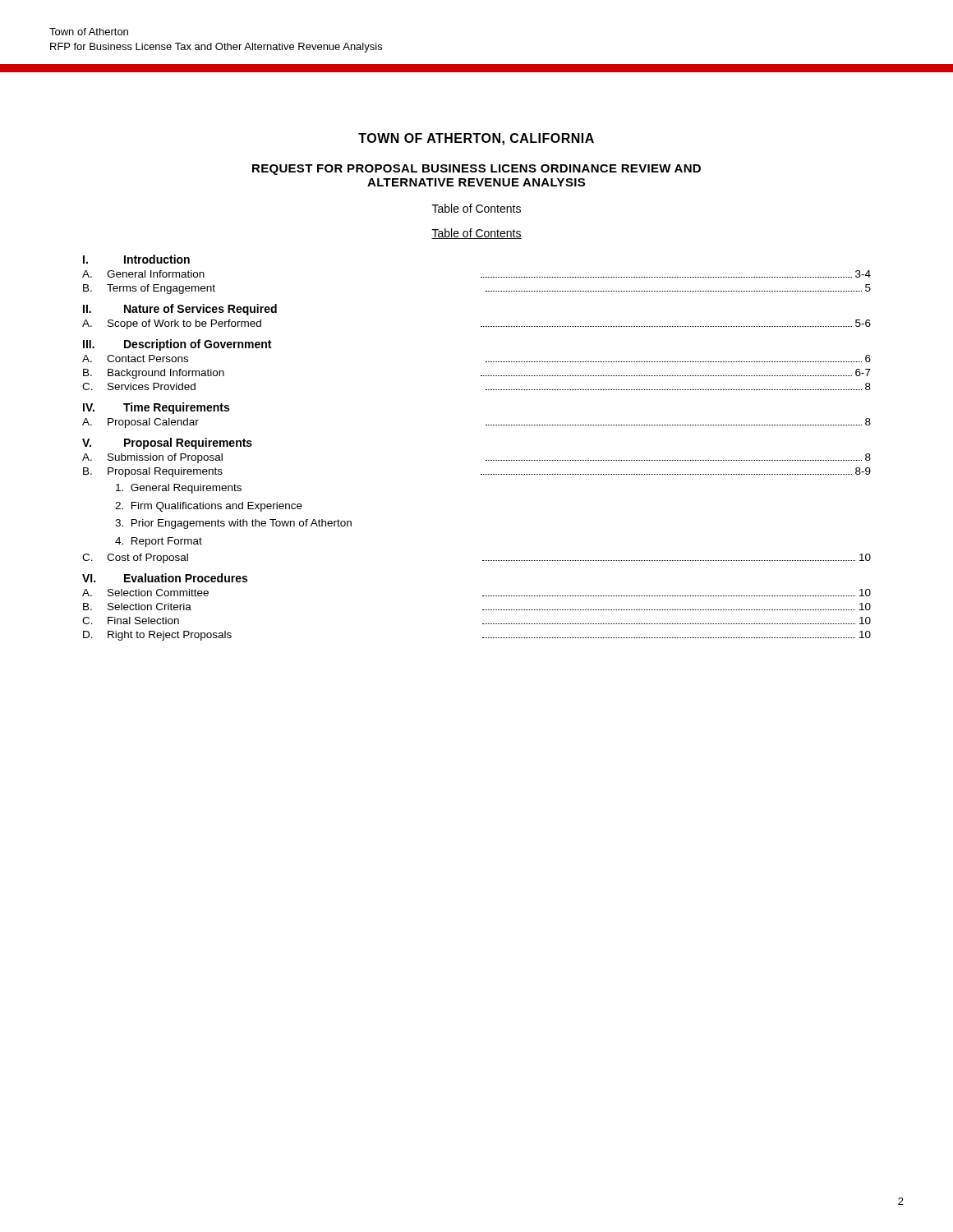Locate the text block starting "C. Services Provided 8"
The width and height of the screenshot is (953, 1232).
476,386
